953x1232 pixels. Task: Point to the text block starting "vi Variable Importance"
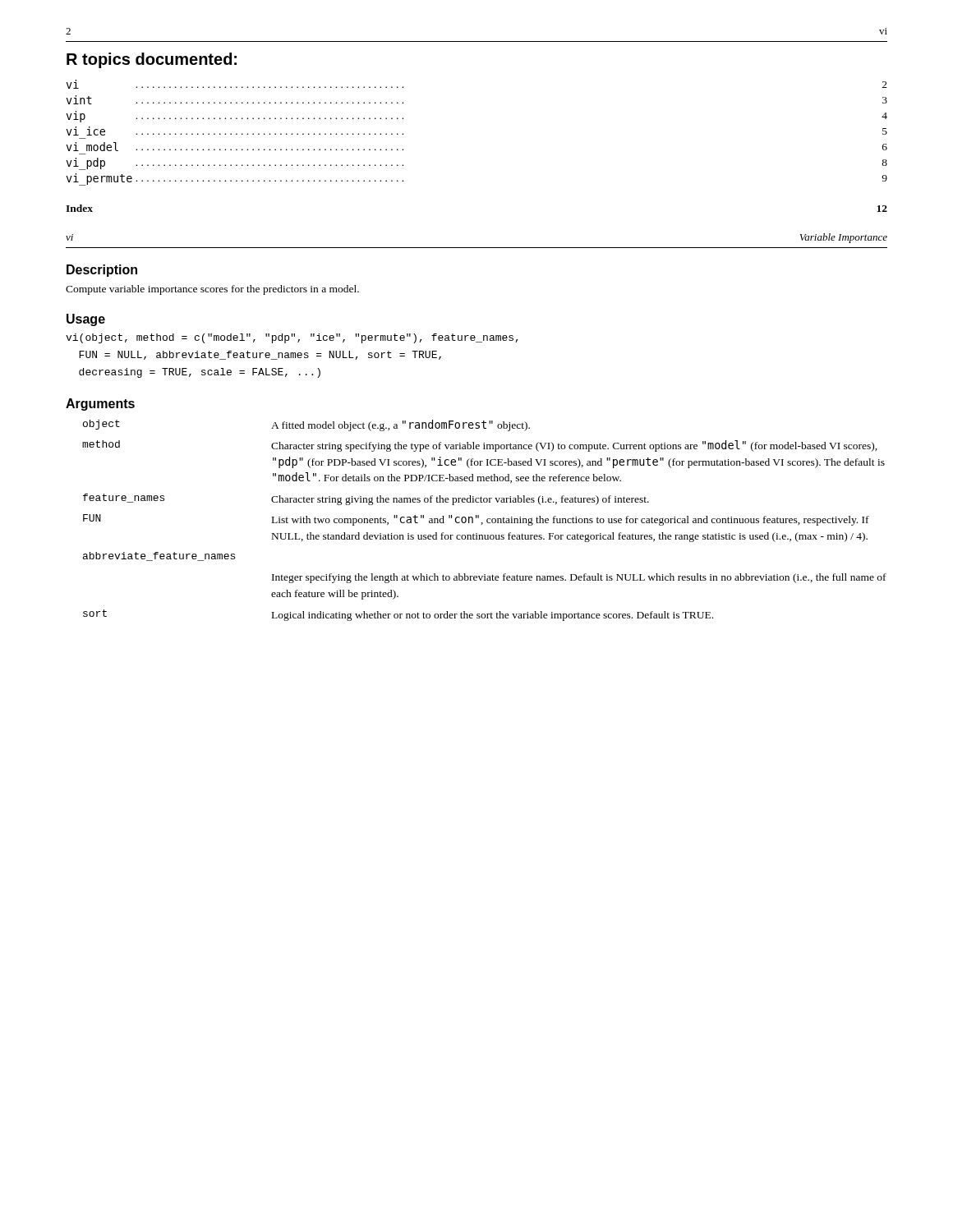(476, 237)
